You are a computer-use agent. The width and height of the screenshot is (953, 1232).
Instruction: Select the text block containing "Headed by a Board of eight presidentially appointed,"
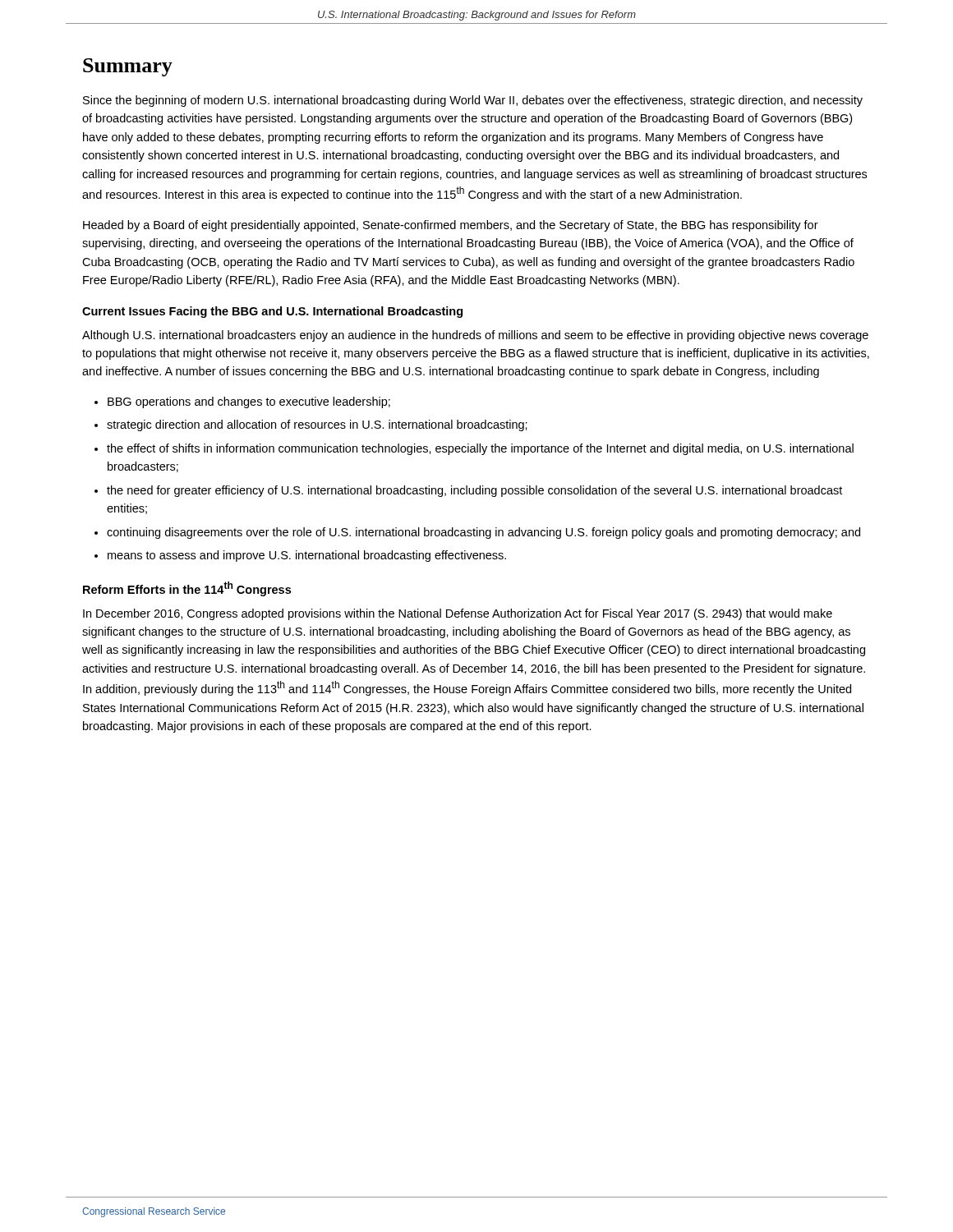point(468,252)
